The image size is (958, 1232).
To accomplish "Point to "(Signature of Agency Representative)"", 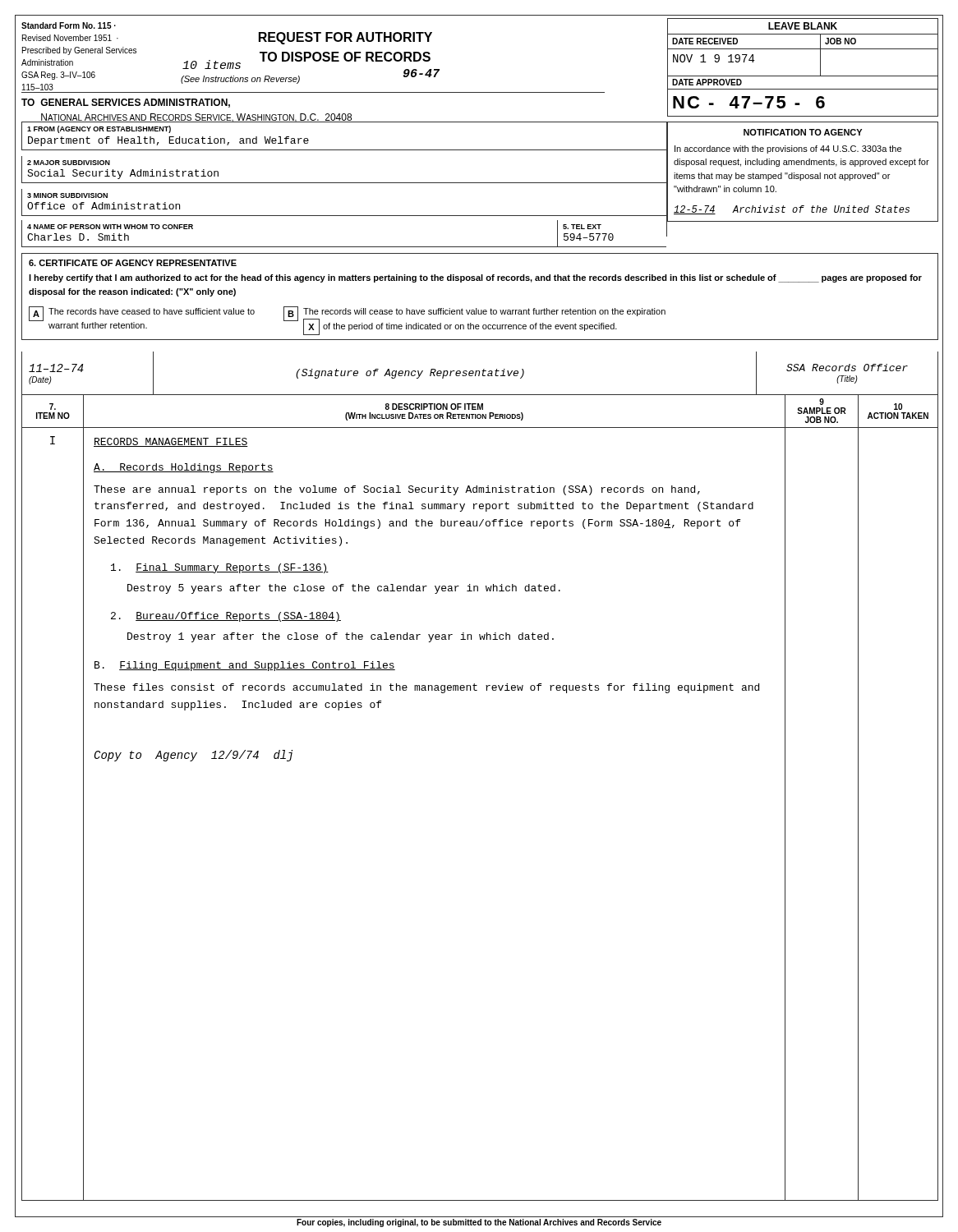I will [343, 373].
